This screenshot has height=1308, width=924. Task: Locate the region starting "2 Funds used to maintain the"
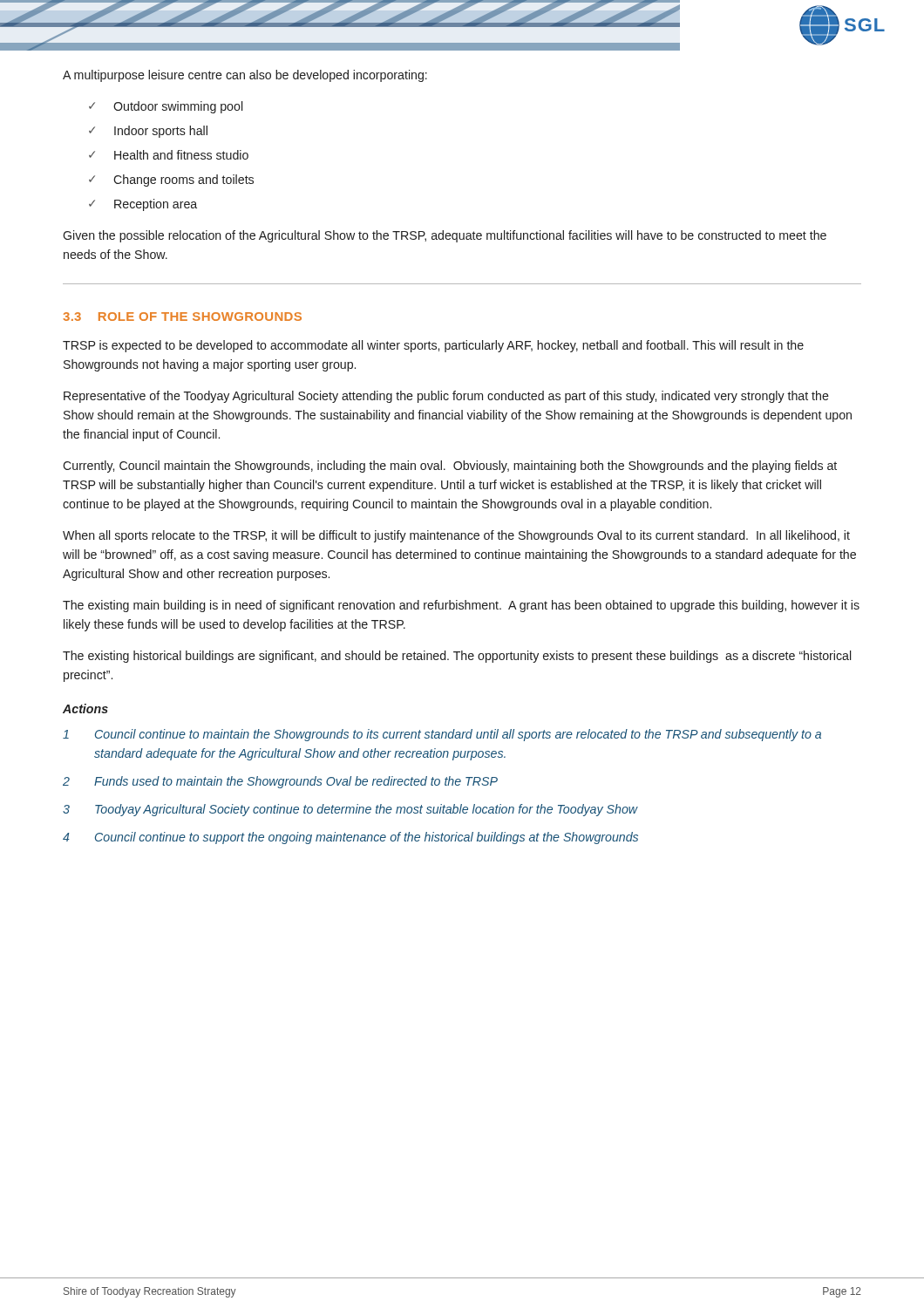tap(462, 781)
